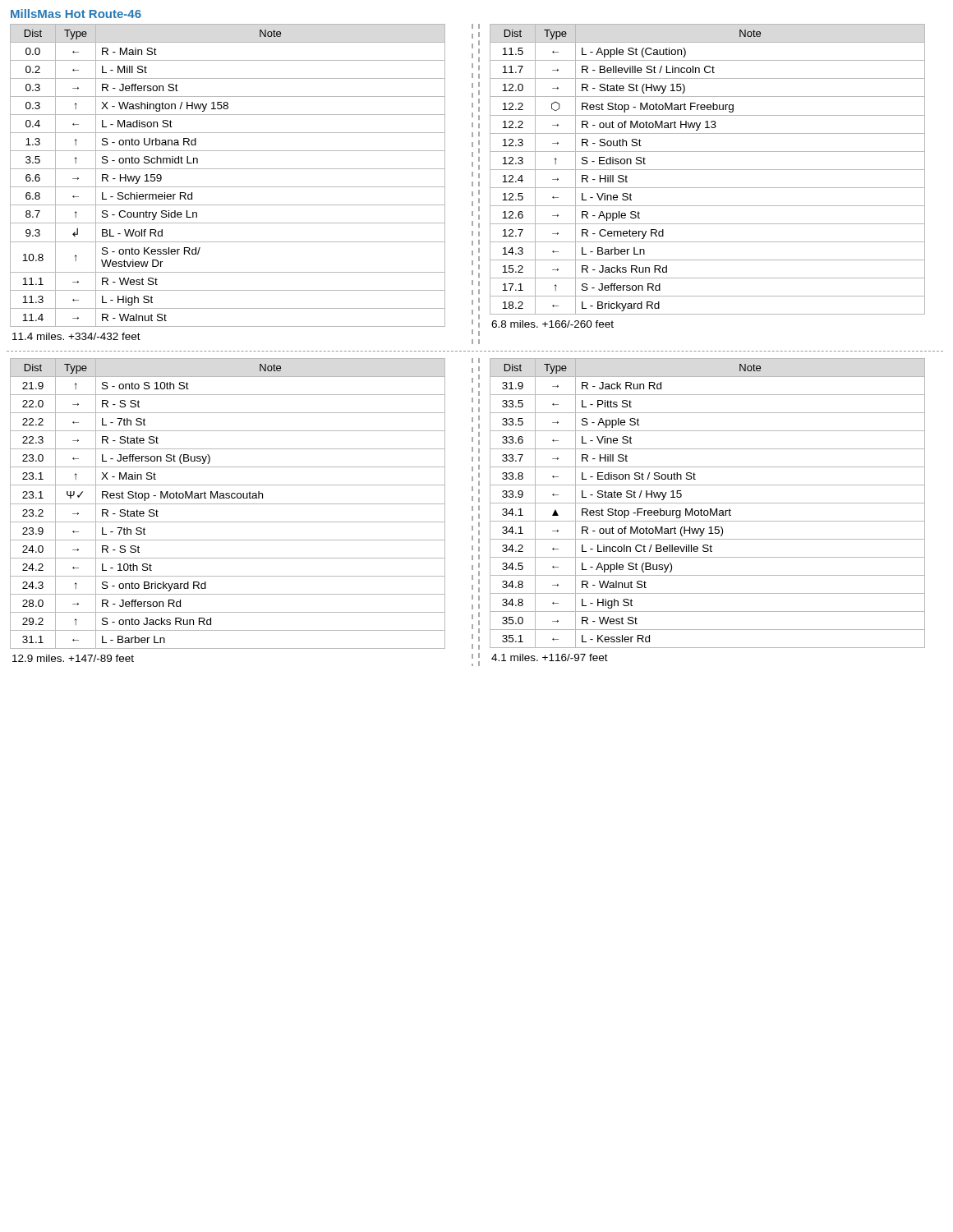
Task: Where is the passage that starts "4 miles. +334/-432"?
Action: pyautogui.click(x=76, y=336)
